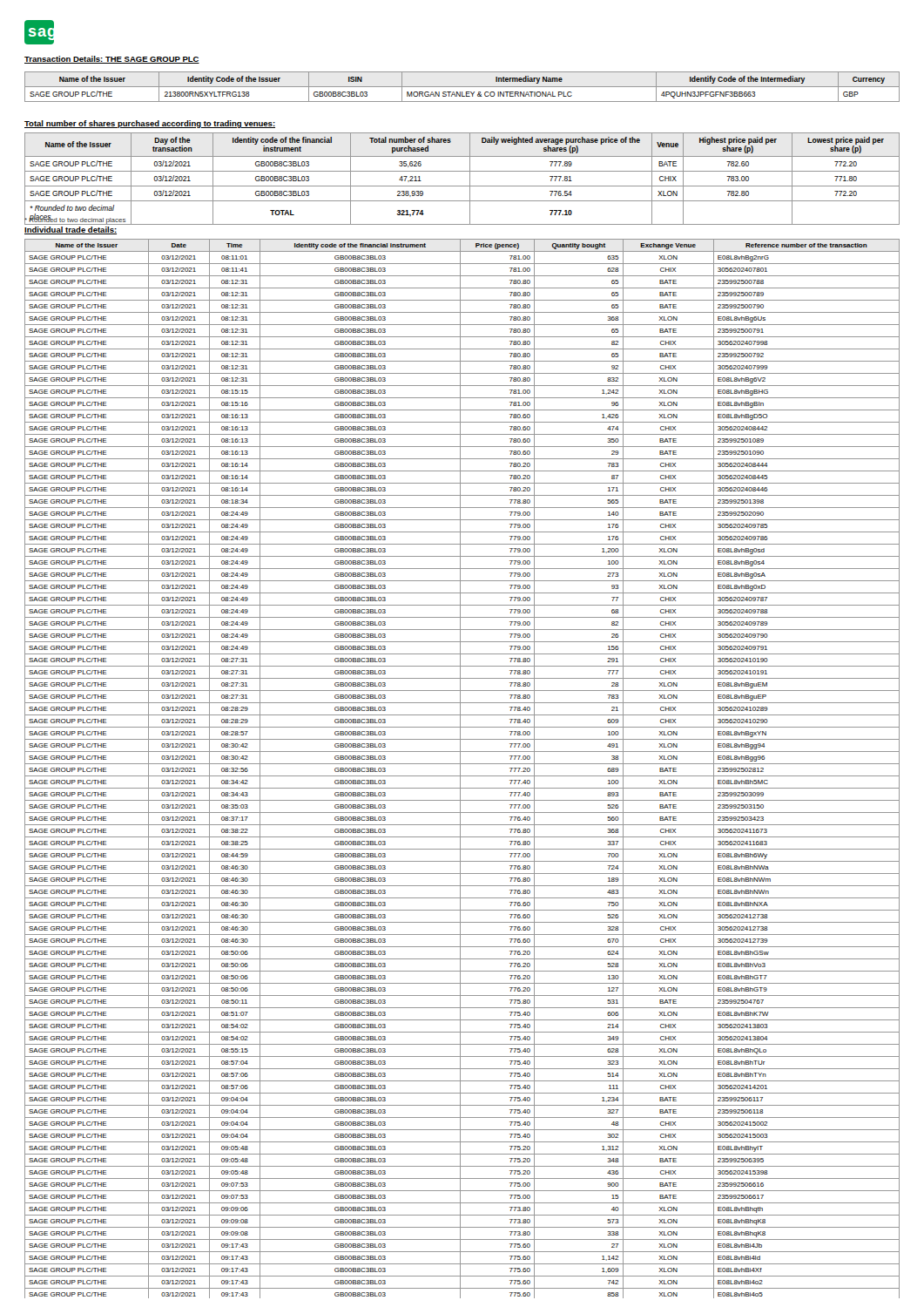Click on the logo
Image resolution: width=924 pixels, height=1307 pixels.
coord(59,33)
